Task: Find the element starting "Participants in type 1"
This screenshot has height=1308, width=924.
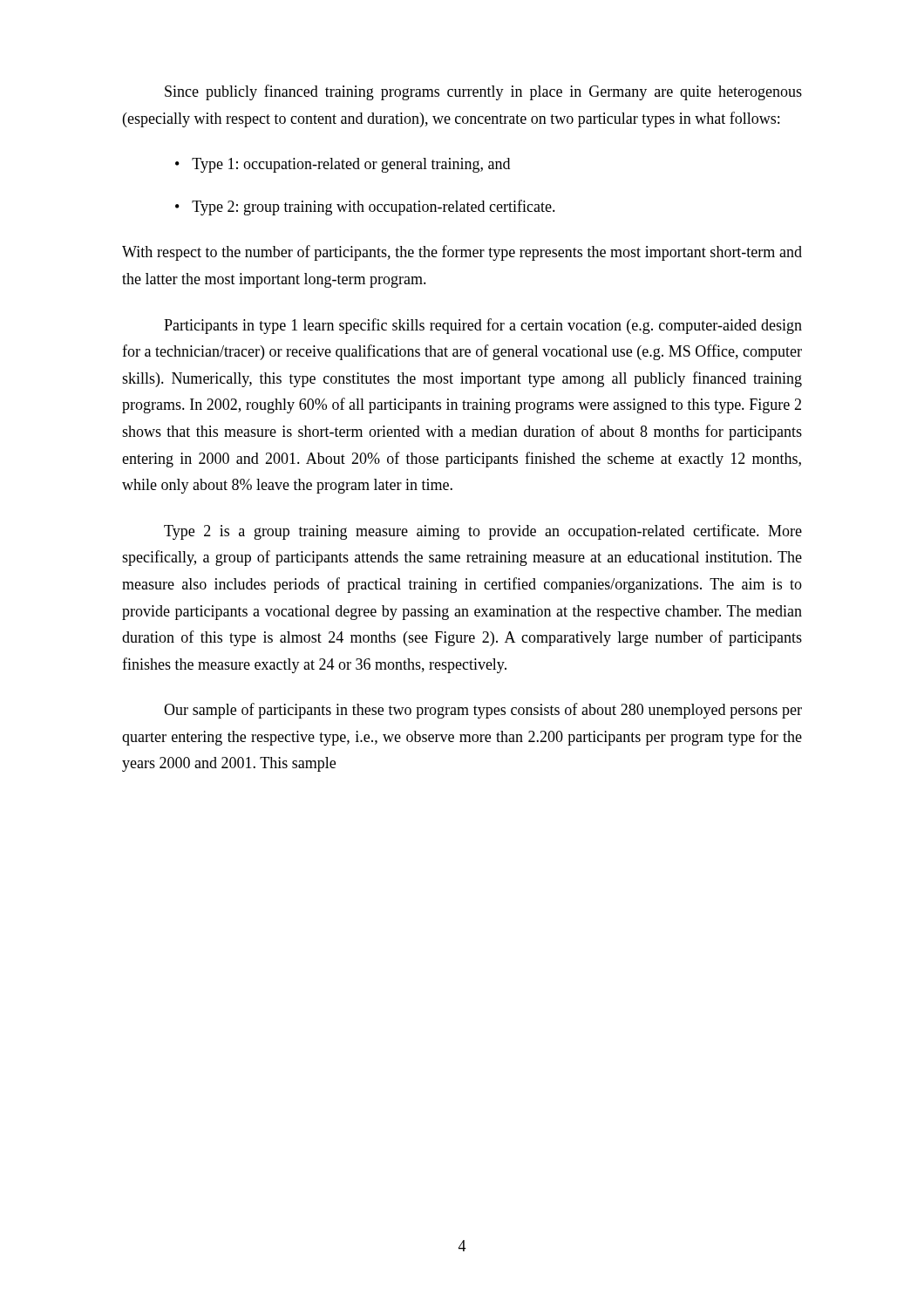Action: click(462, 405)
